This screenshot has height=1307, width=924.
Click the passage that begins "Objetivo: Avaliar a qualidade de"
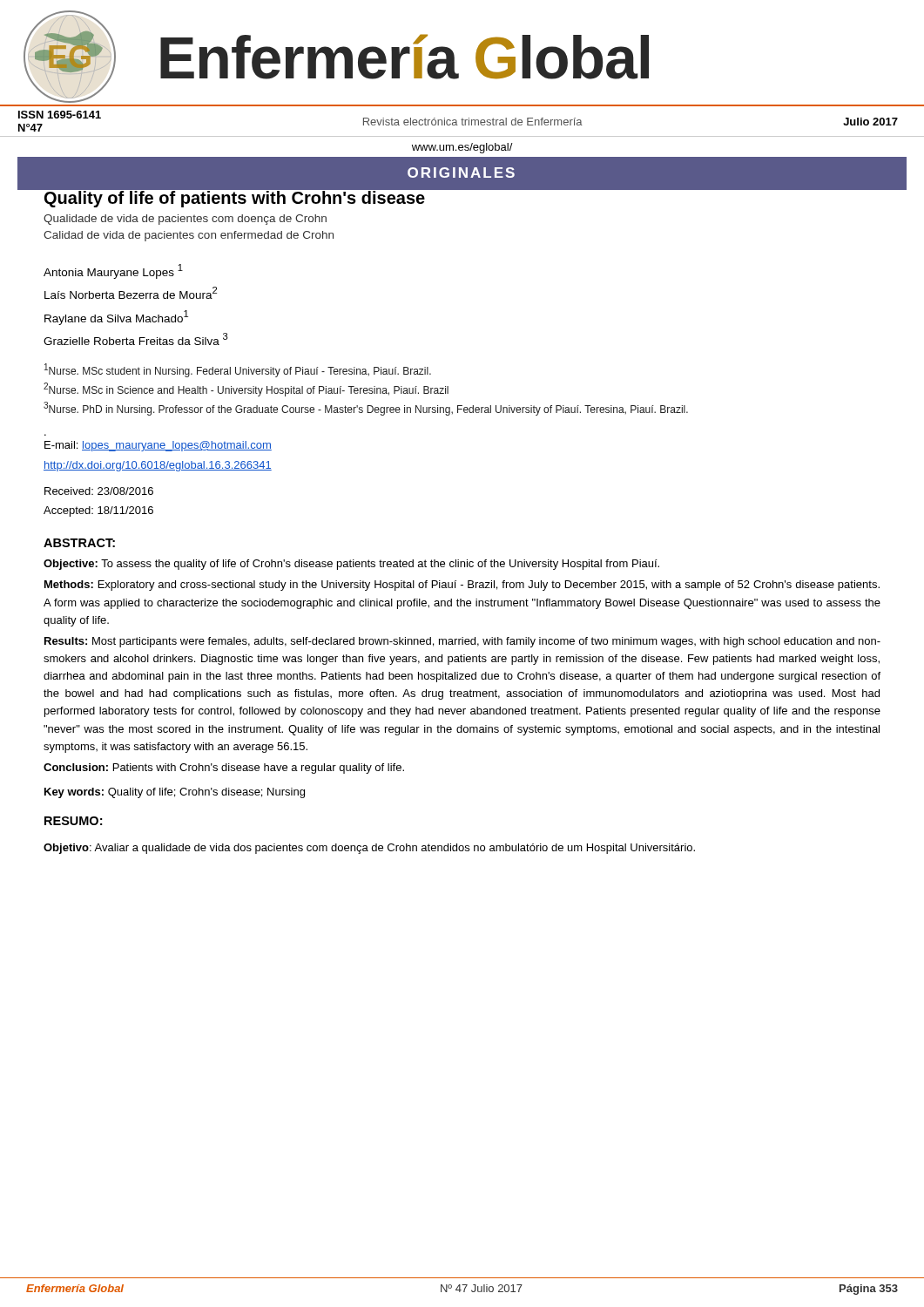coord(462,848)
